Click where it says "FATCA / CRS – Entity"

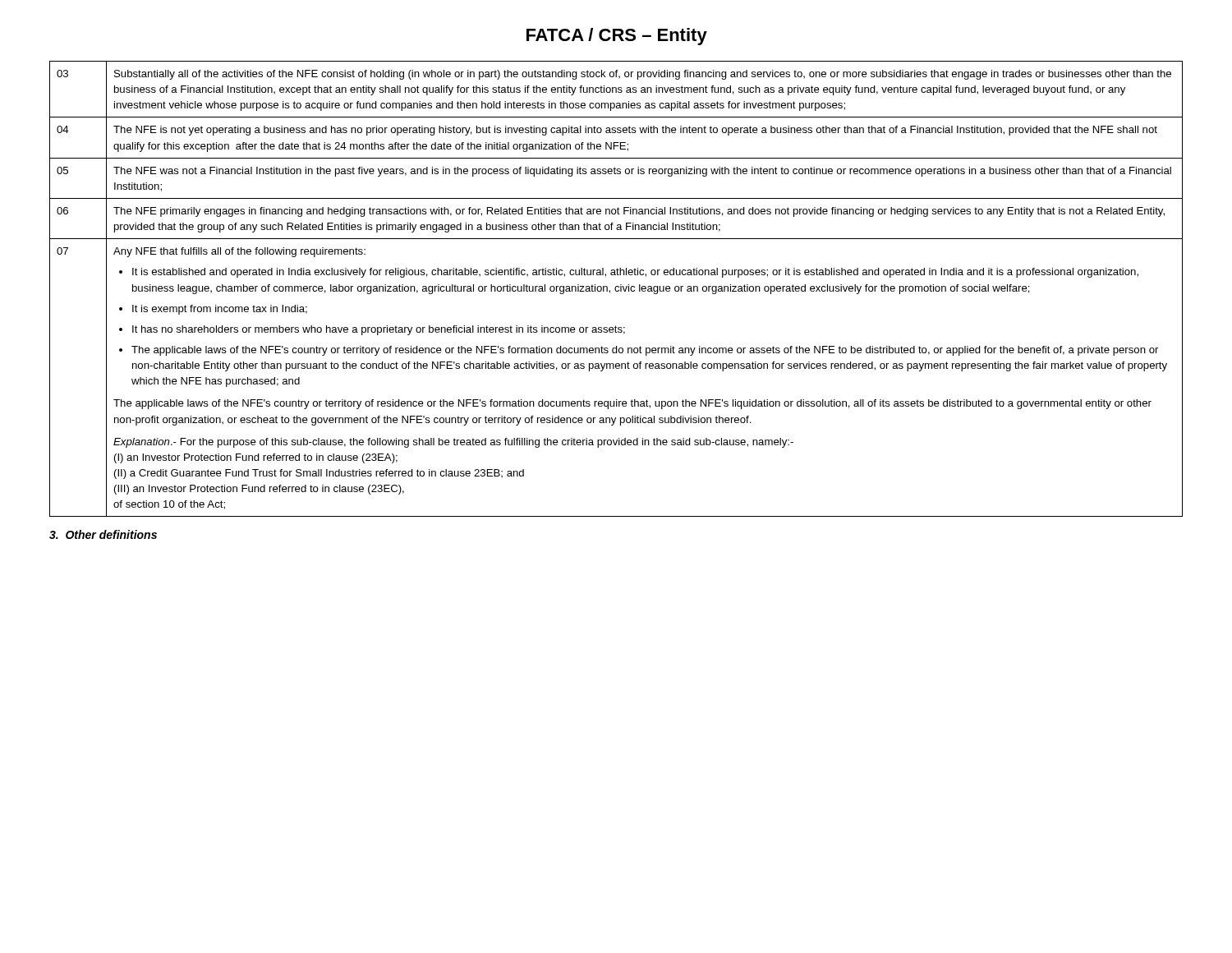pos(616,35)
